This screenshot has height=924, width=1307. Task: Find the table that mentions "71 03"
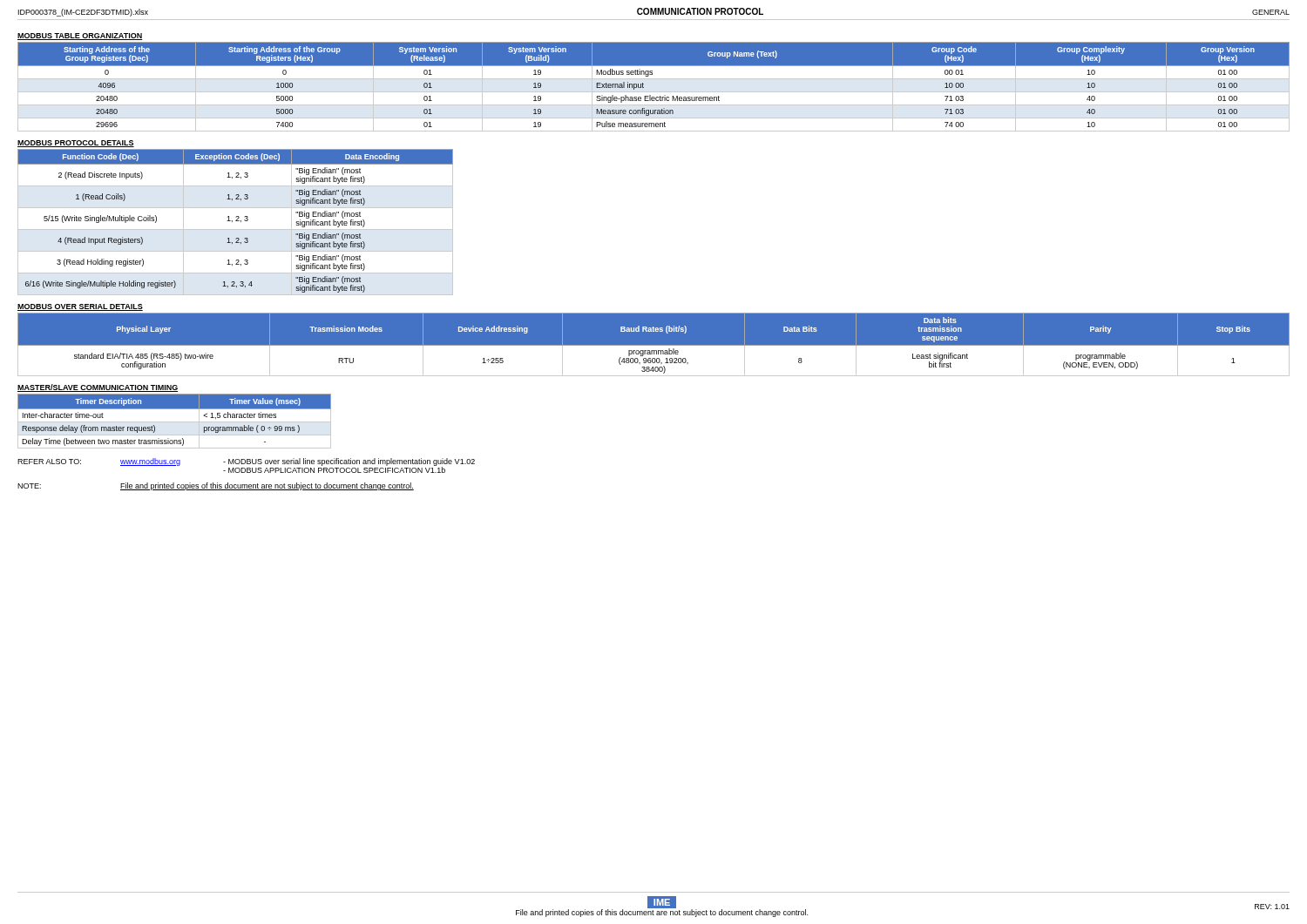coord(654,87)
